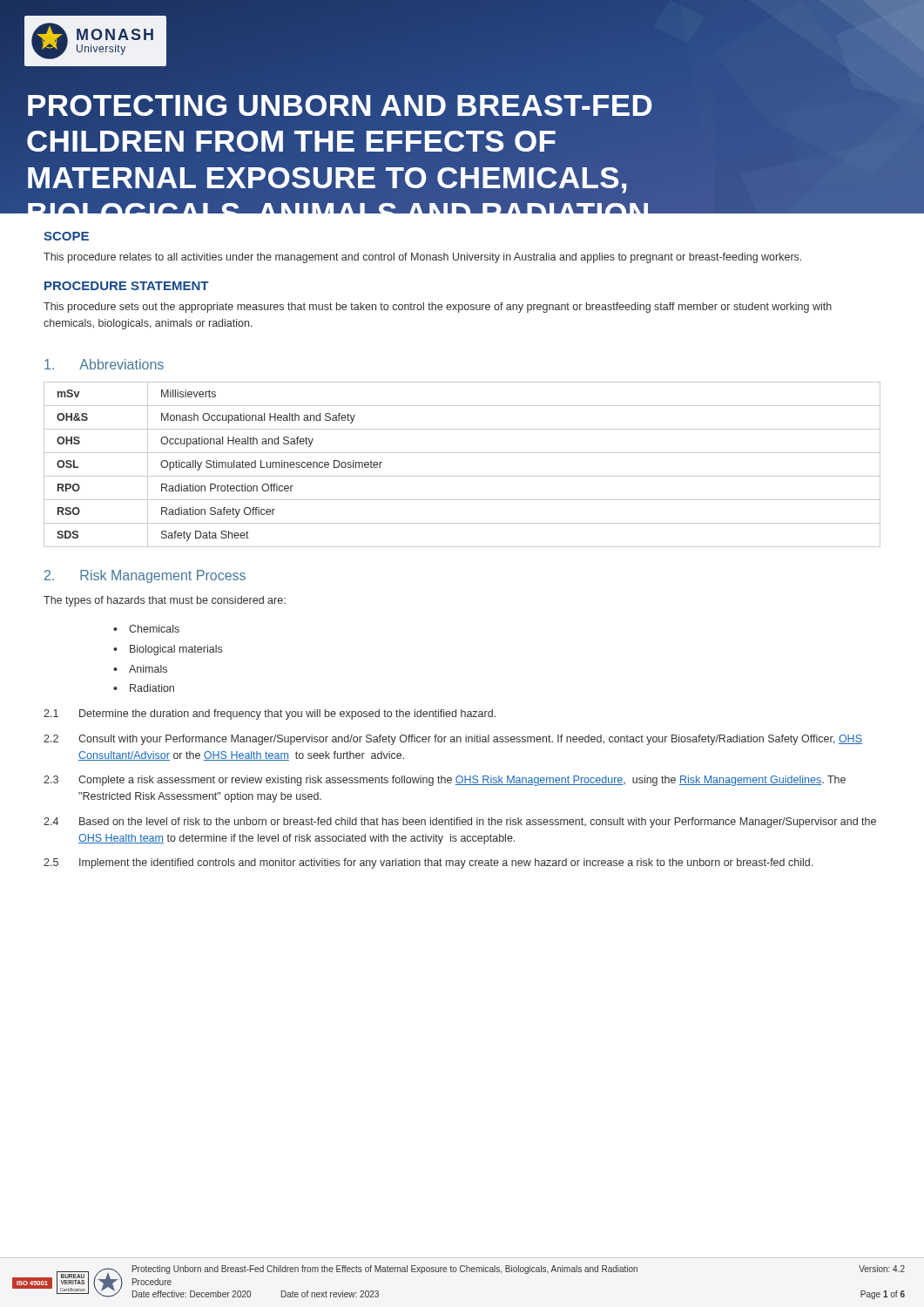The height and width of the screenshot is (1307, 924).
Task: Find "PROCEDURE STATEMENT" on this page
Action: coord(126,285)
